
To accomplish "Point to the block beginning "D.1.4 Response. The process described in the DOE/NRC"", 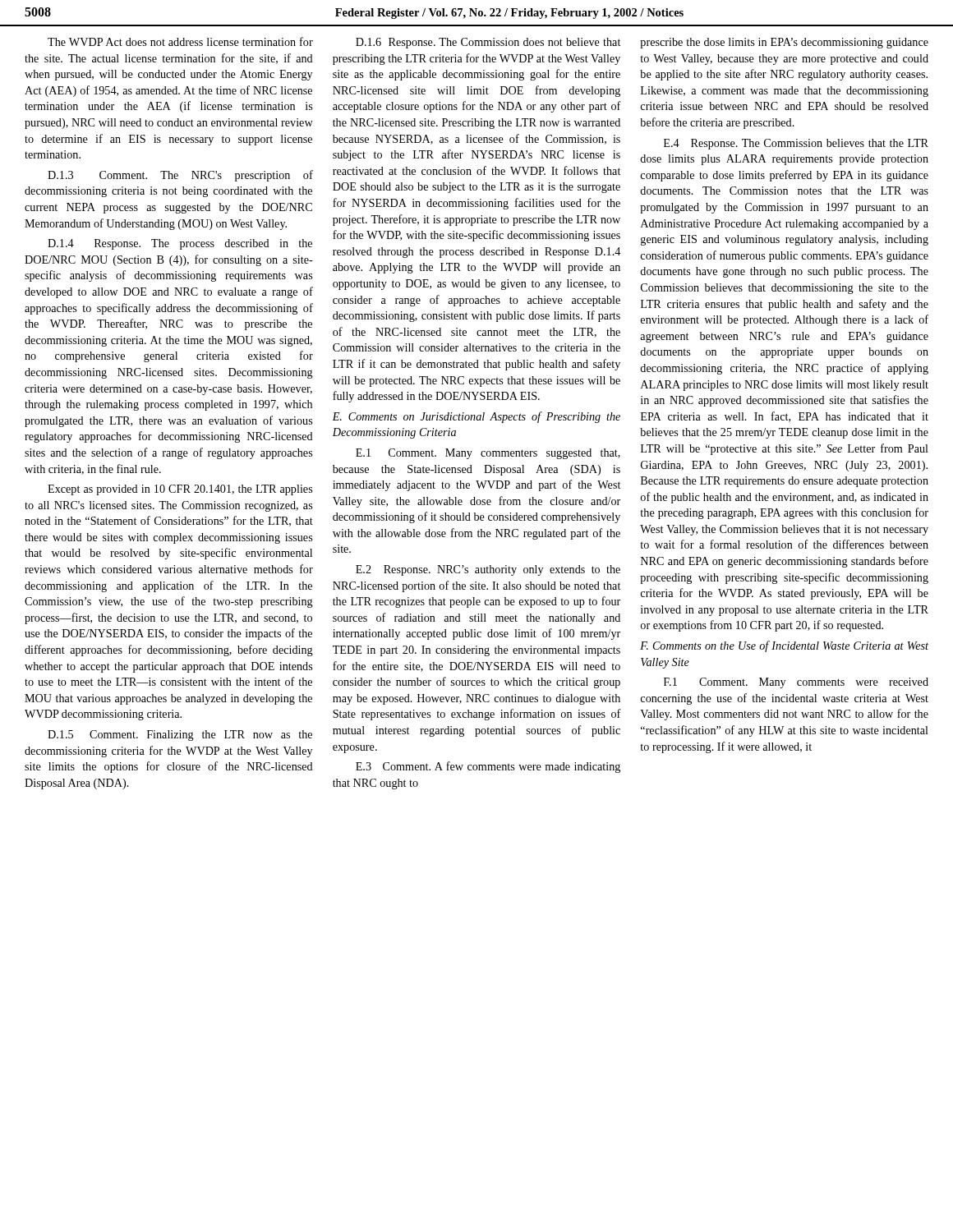I will [x=169, y=357].
